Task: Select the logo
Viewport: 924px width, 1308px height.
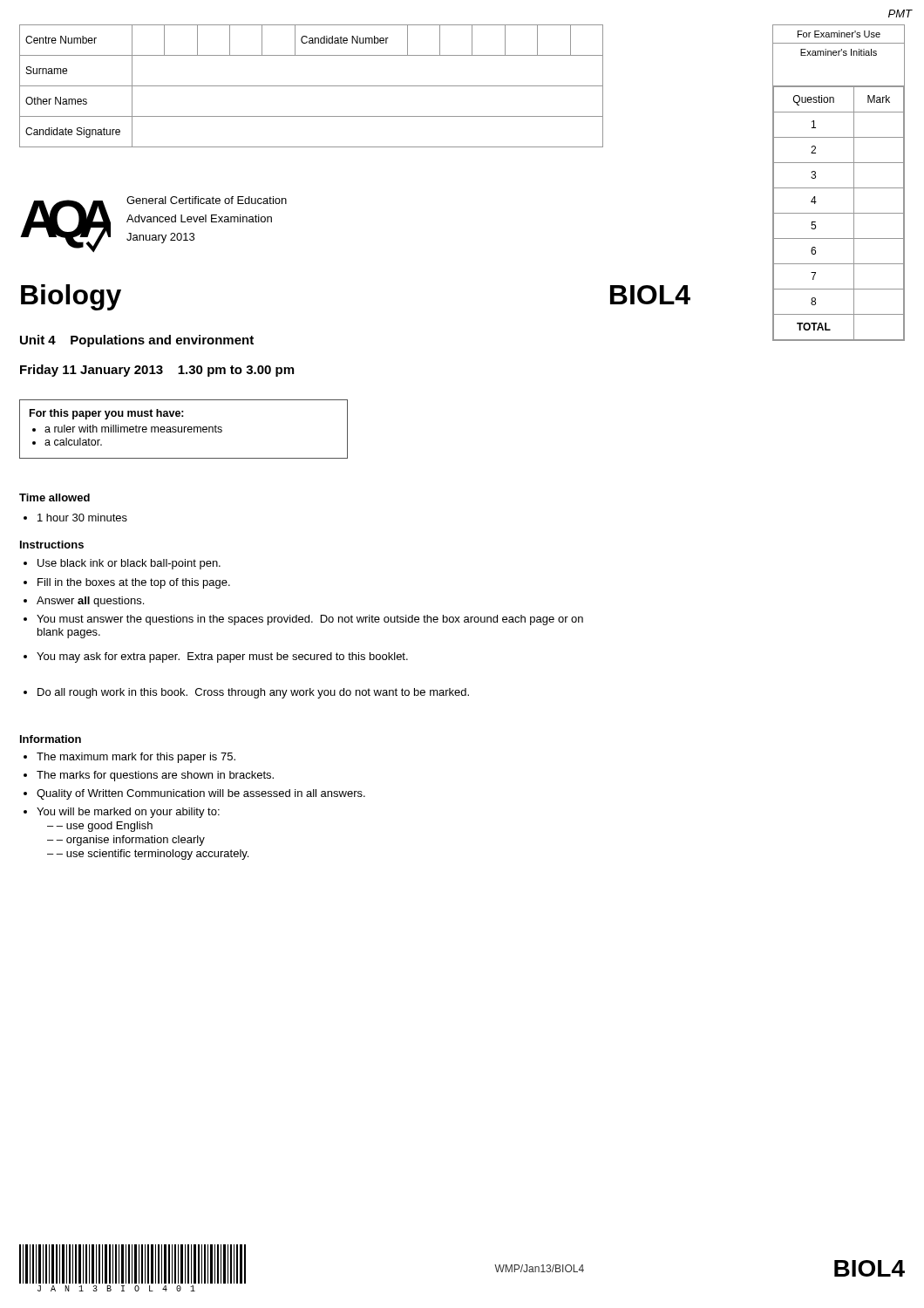Action: tap(65, 219)
